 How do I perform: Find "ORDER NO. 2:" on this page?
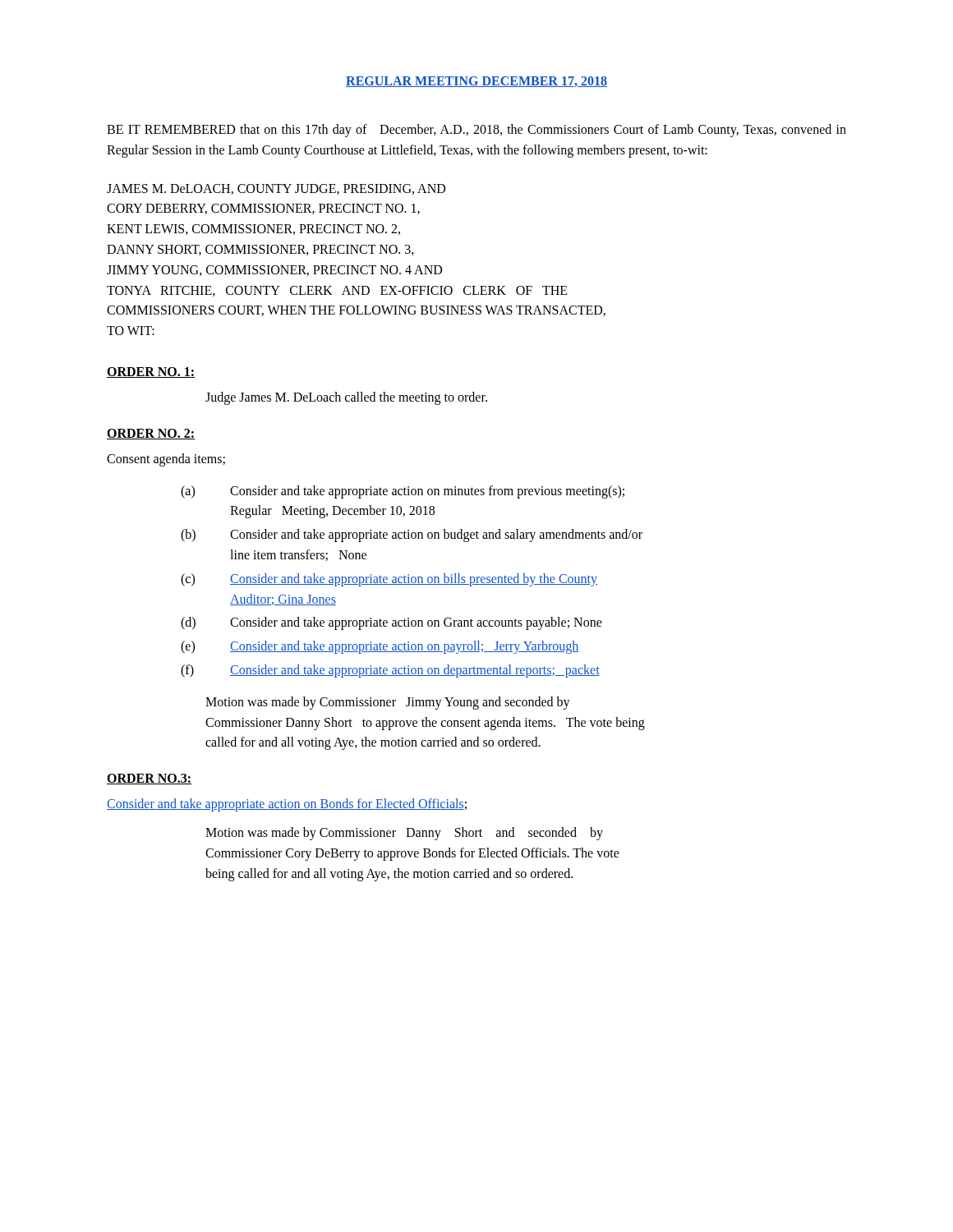tap(151, 433)
